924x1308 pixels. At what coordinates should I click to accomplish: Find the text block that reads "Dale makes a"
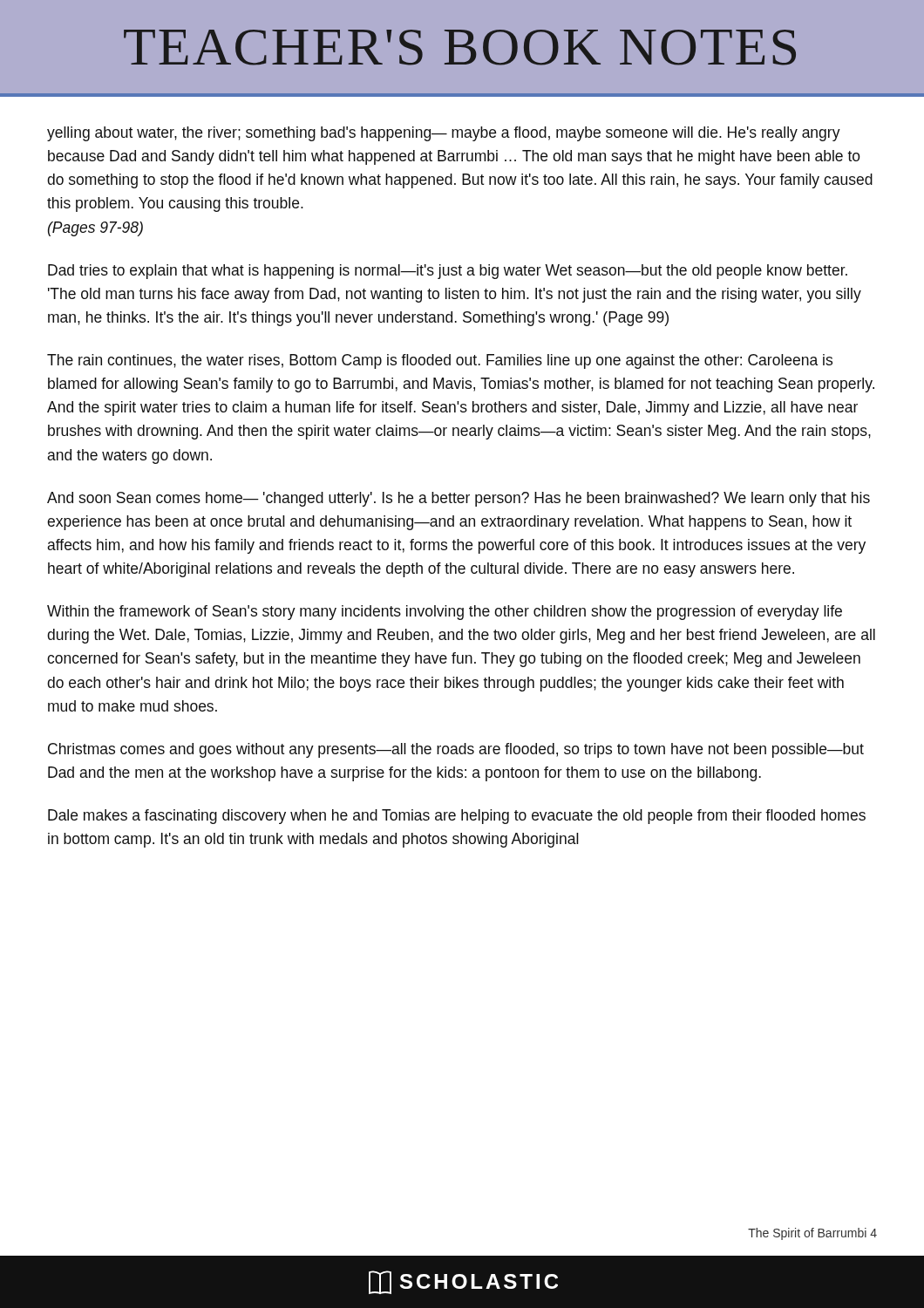click(457, 827)
